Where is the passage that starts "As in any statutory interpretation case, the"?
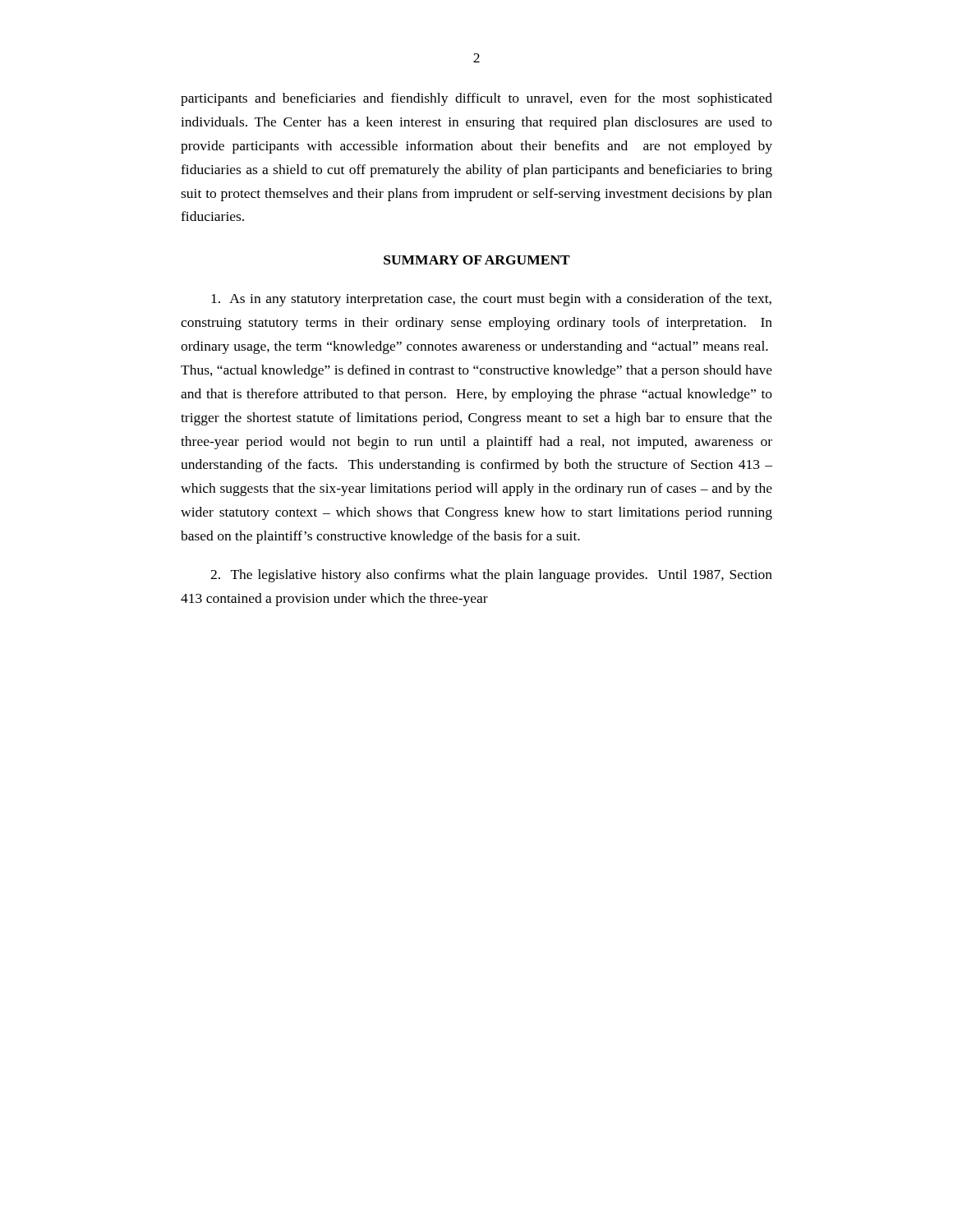Viewport: 953px width, 1232px height. [476, 417]
